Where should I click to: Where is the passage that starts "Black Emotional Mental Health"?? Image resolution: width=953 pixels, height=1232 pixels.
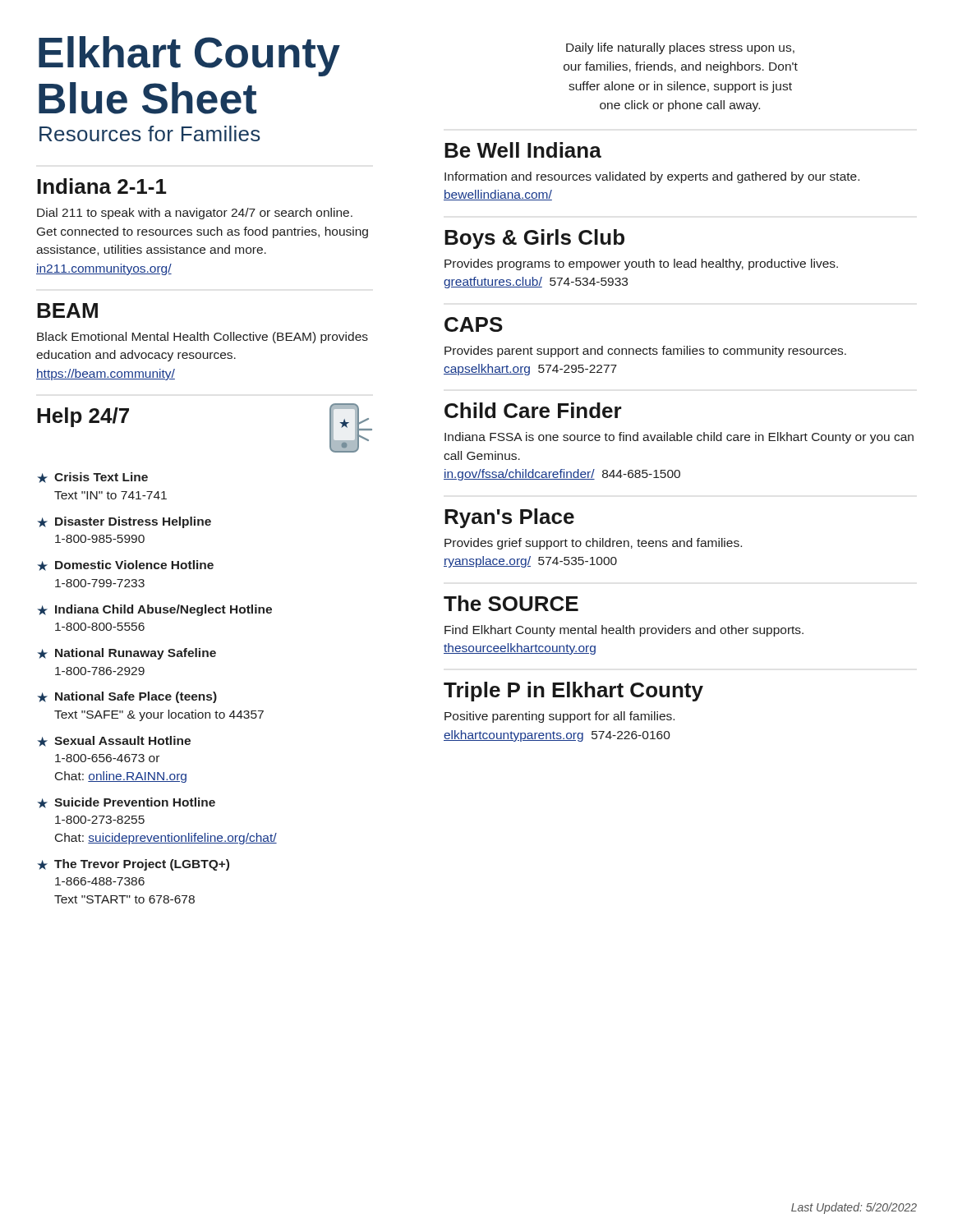205,355
